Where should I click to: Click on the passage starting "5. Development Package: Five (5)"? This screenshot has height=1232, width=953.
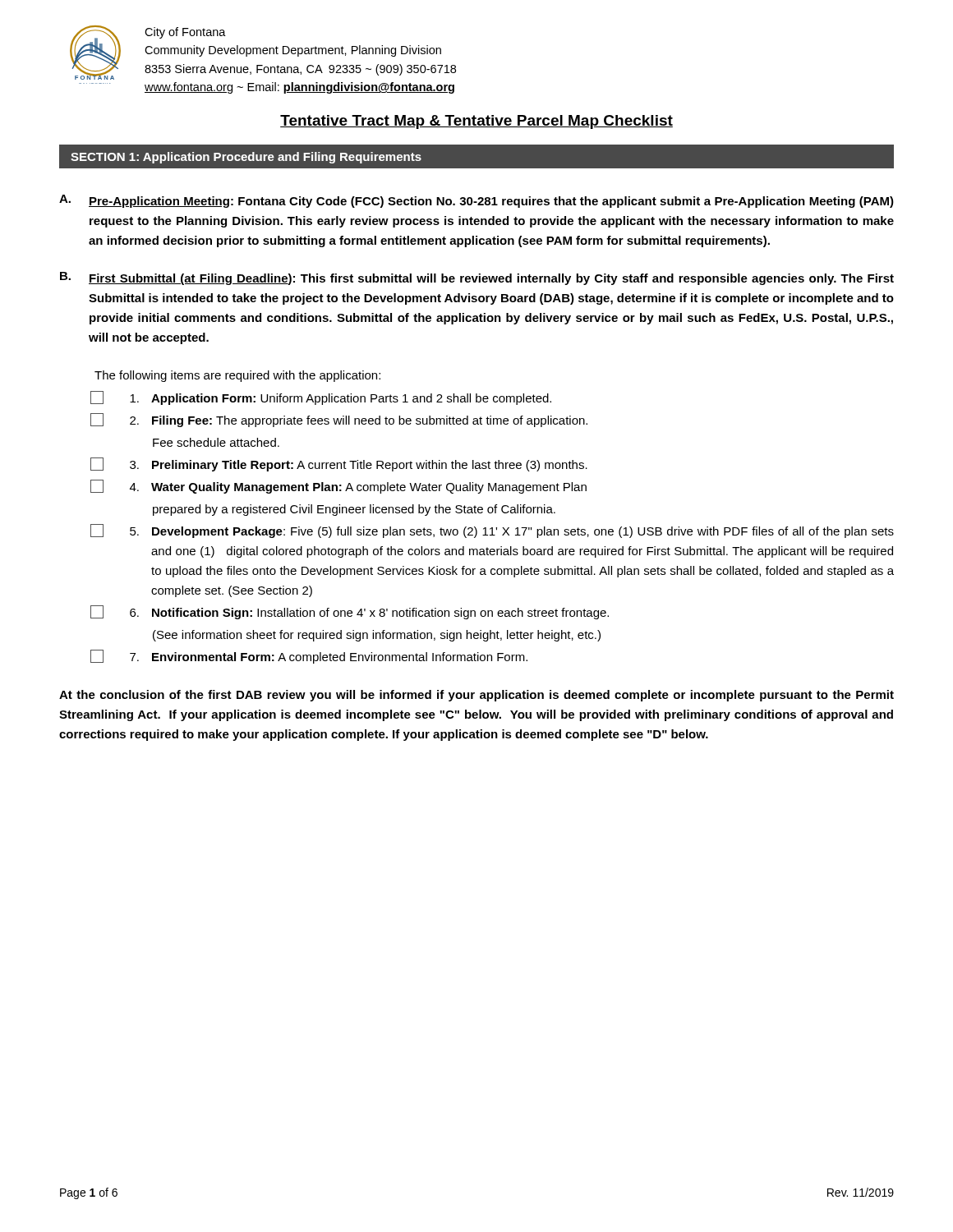pyautogui.click(x=492, y=561)
